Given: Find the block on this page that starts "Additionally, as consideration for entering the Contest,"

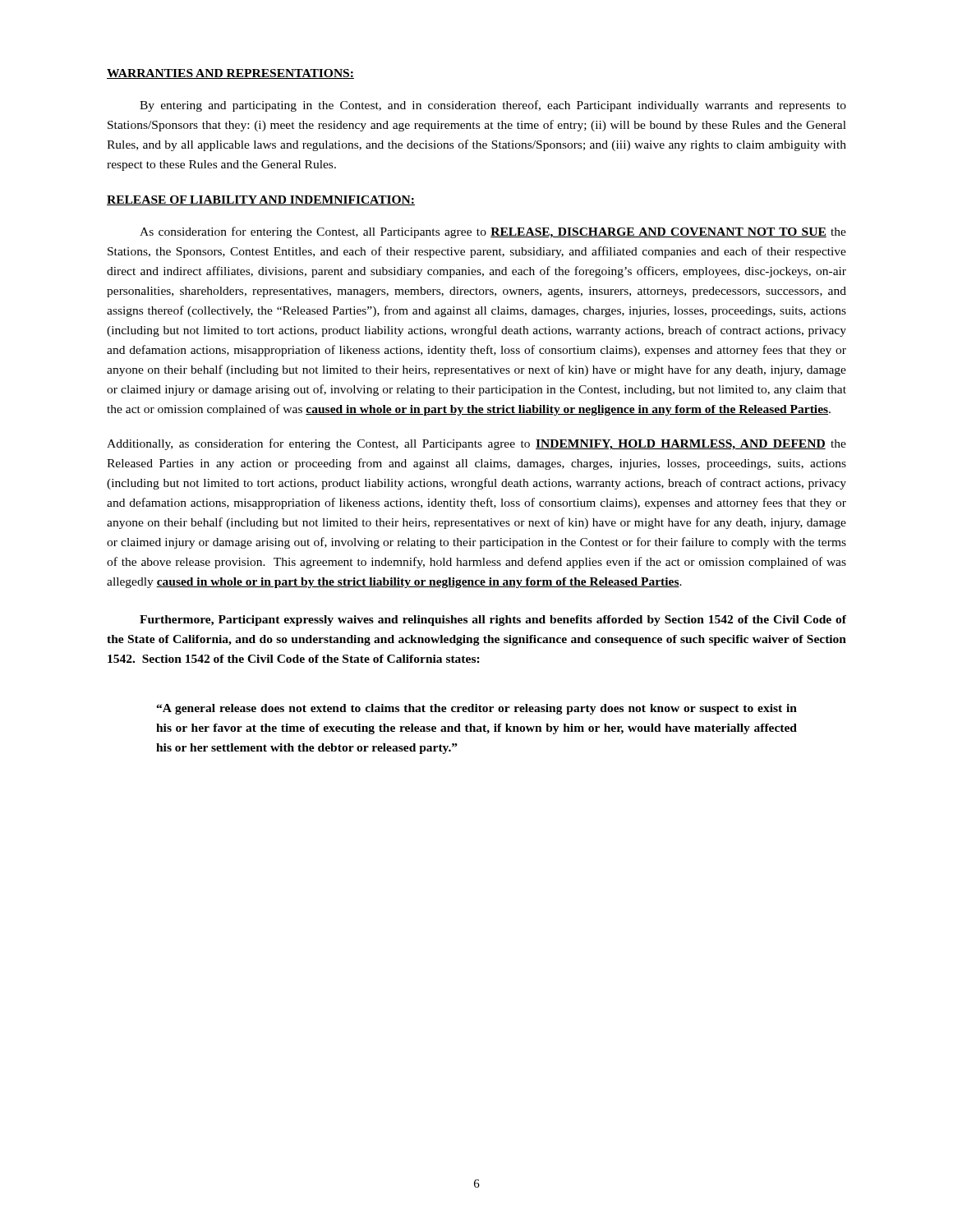Looking at the screenshot, I should [x=476, y=512].
